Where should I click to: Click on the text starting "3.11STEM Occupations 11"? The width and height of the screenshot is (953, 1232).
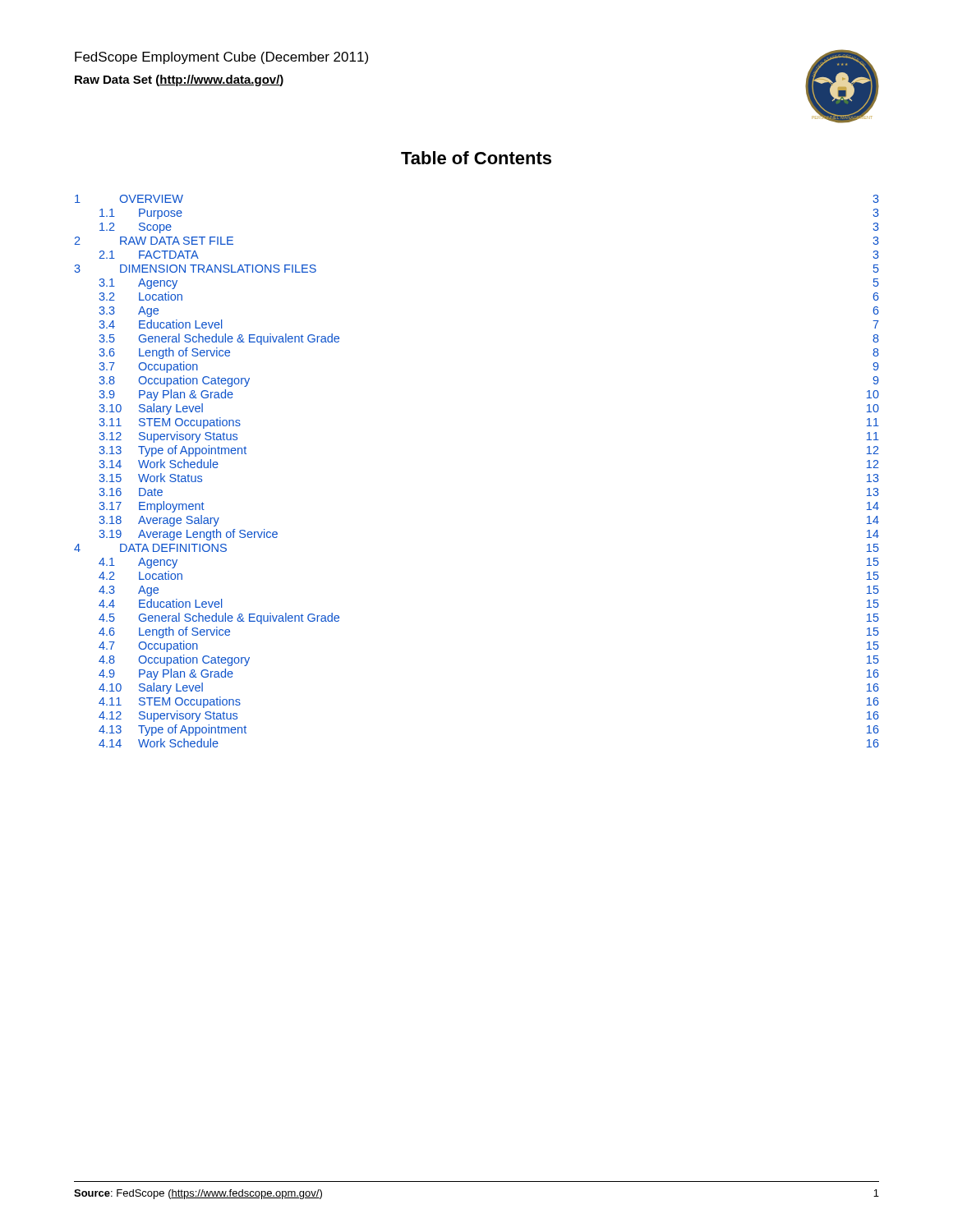112,423
